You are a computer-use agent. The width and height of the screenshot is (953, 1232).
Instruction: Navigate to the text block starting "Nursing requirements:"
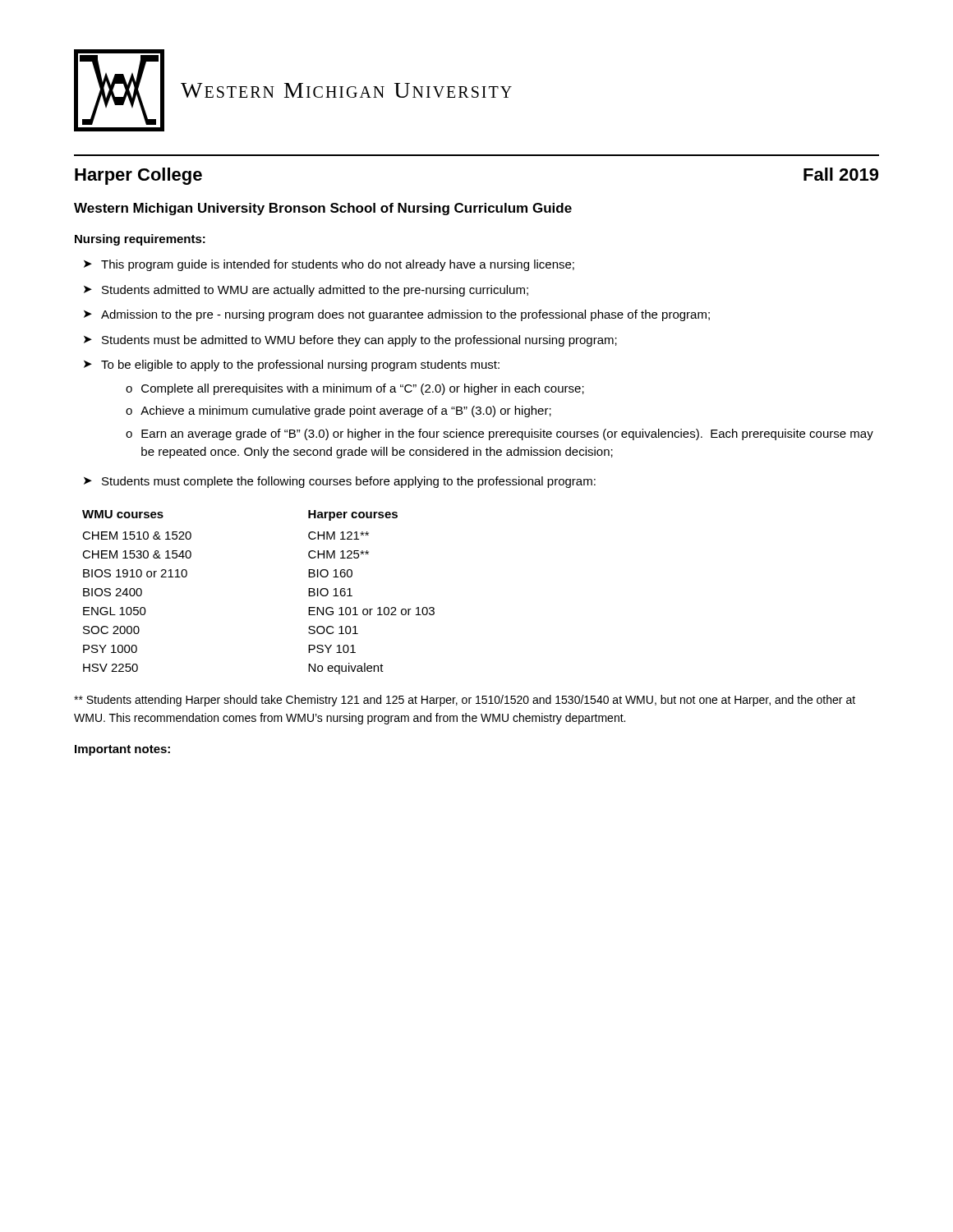140,239
